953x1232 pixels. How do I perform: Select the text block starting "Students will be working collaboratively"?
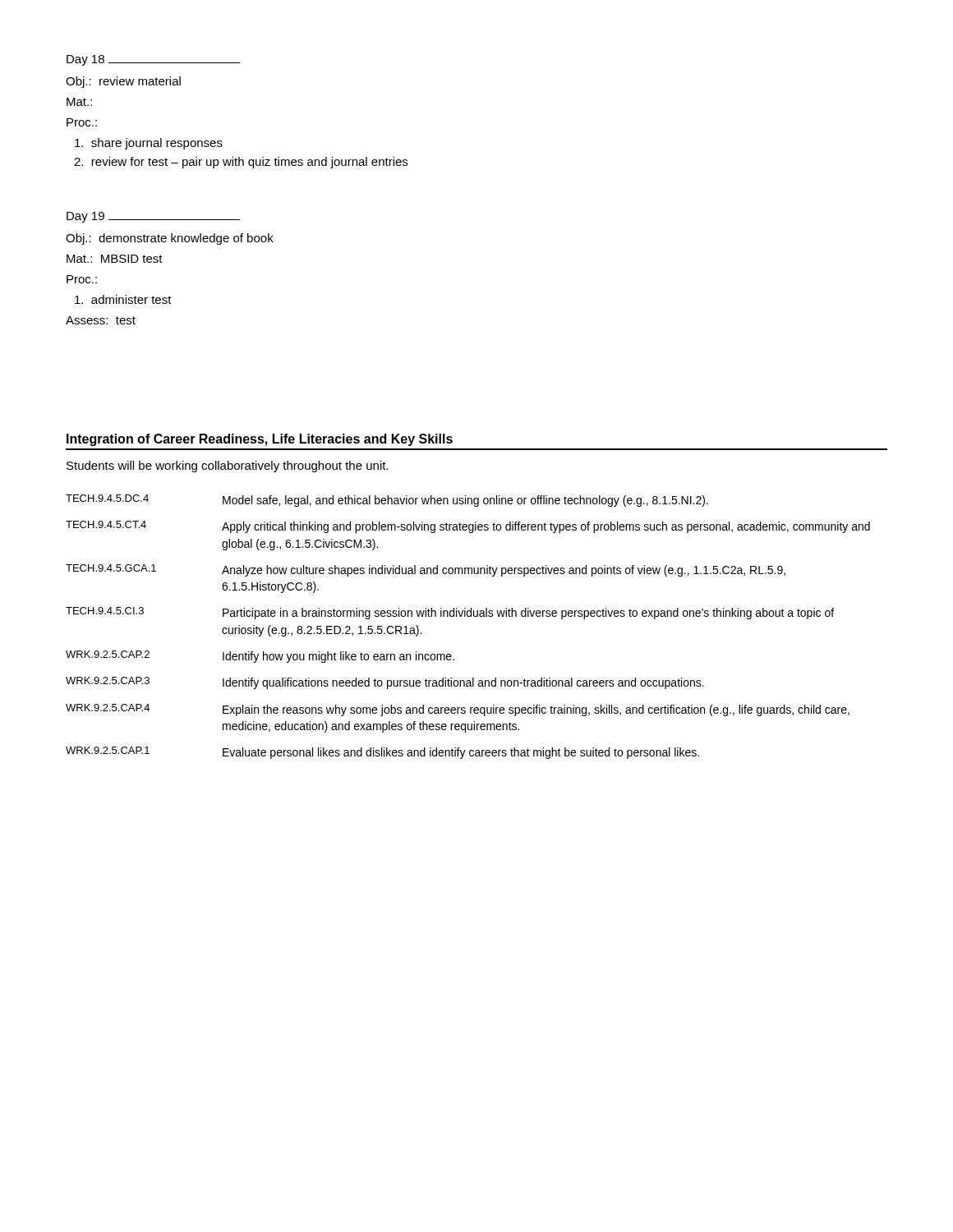point(227,465)
